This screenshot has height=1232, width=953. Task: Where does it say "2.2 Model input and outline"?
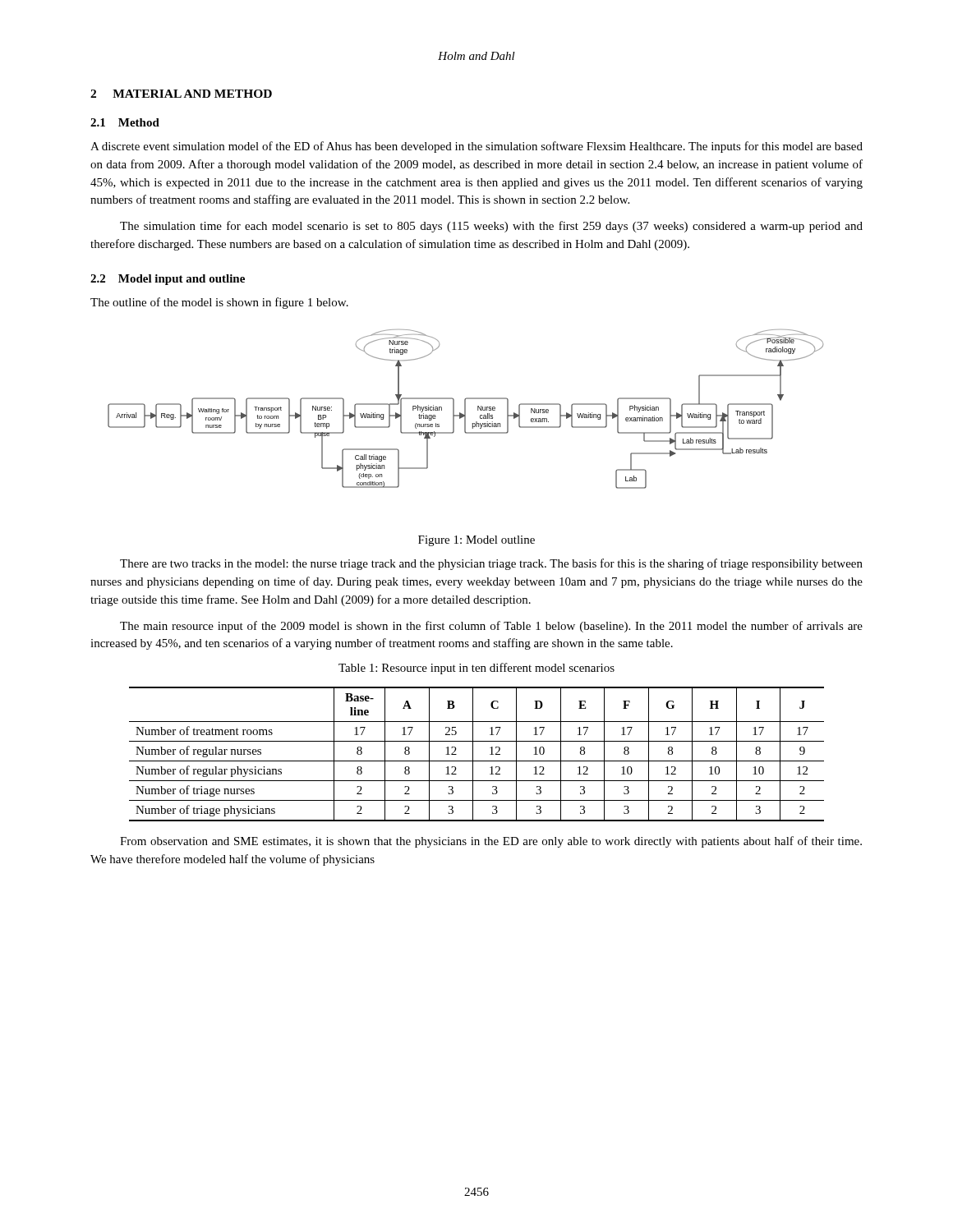coord(168,278)
